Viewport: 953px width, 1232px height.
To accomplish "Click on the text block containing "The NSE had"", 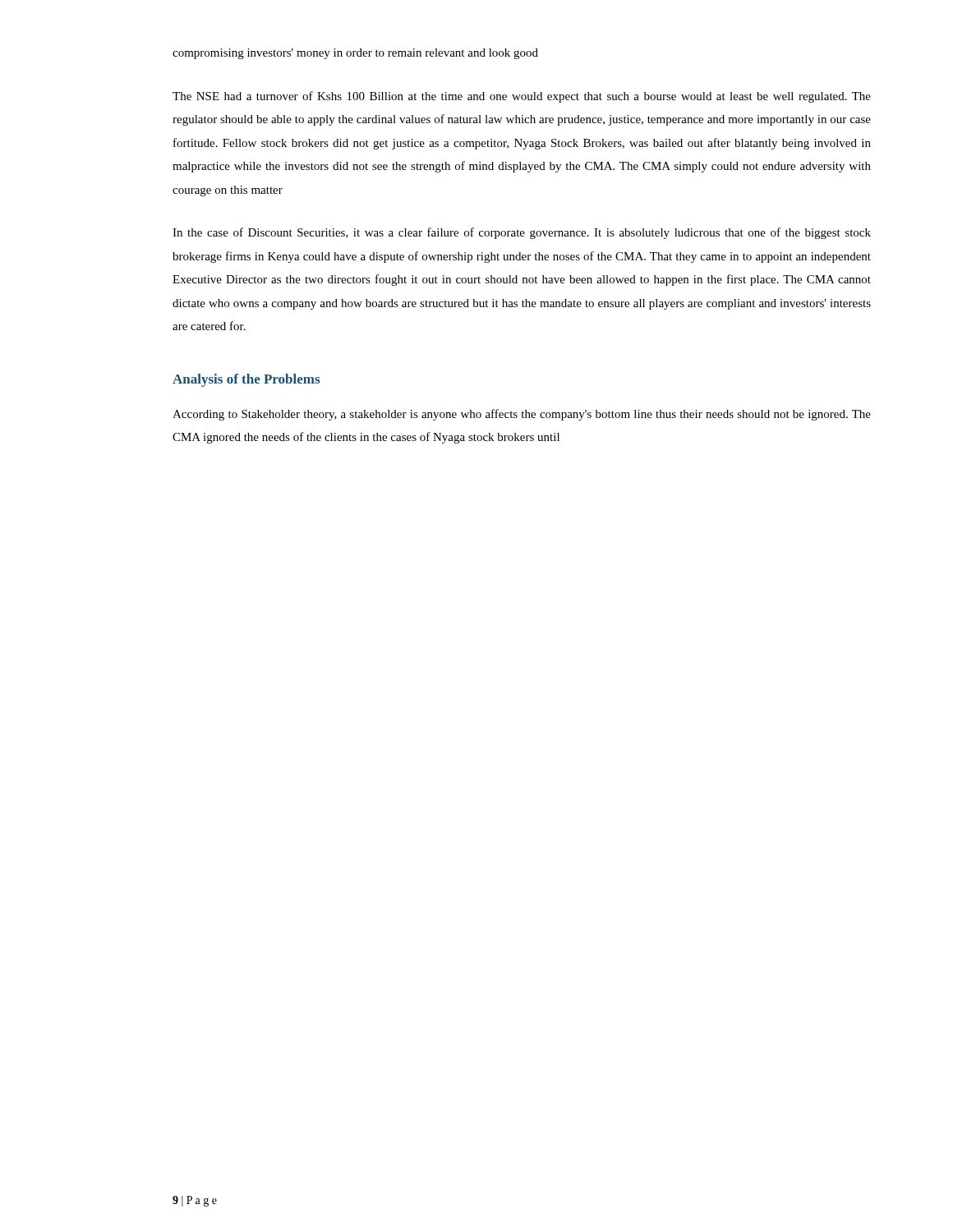I will click(522, 142).
